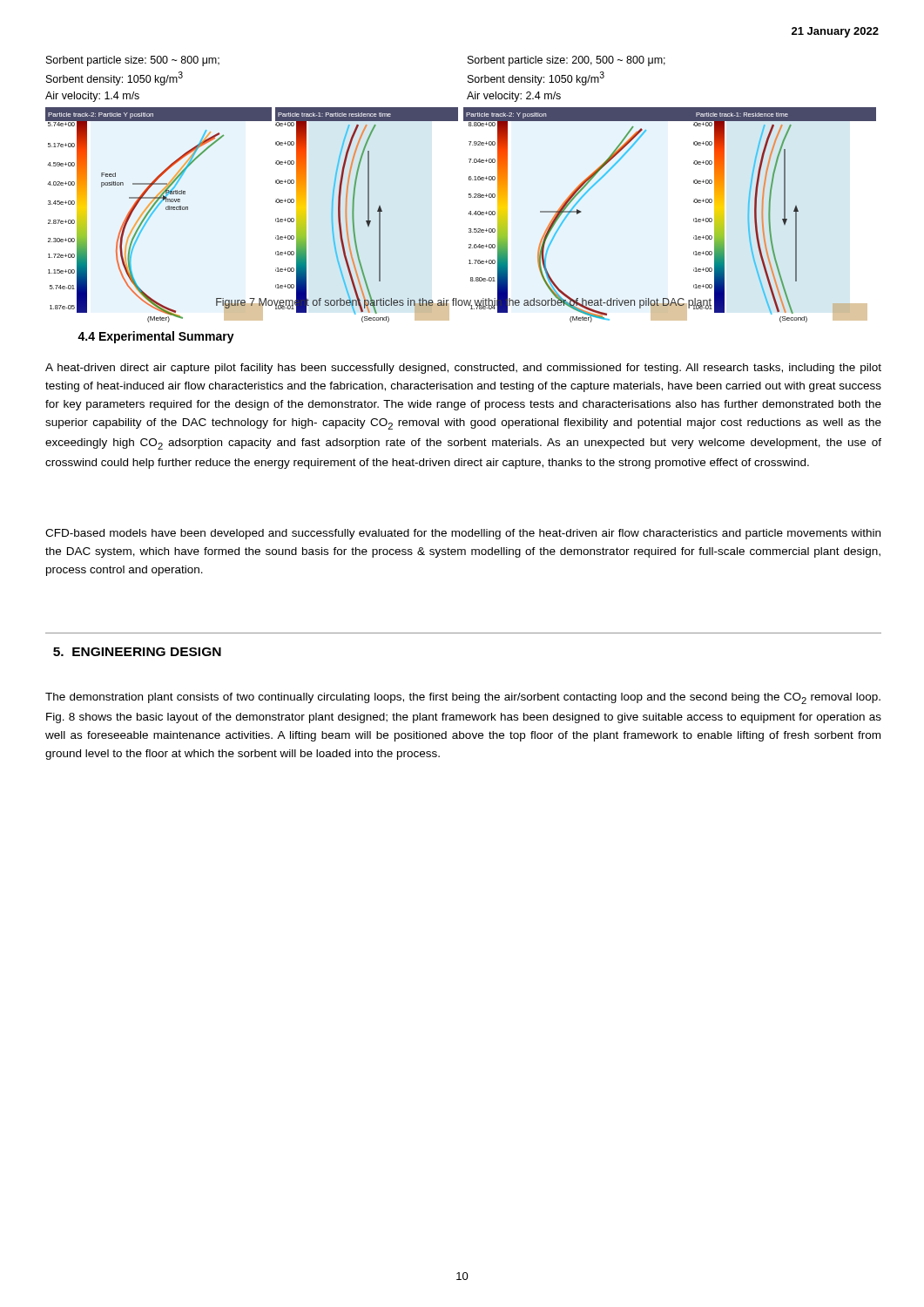Navigate to the text starting "The demonstration plant consists"
Viewport: 924px width, 1307px height.
click(463, 725)
